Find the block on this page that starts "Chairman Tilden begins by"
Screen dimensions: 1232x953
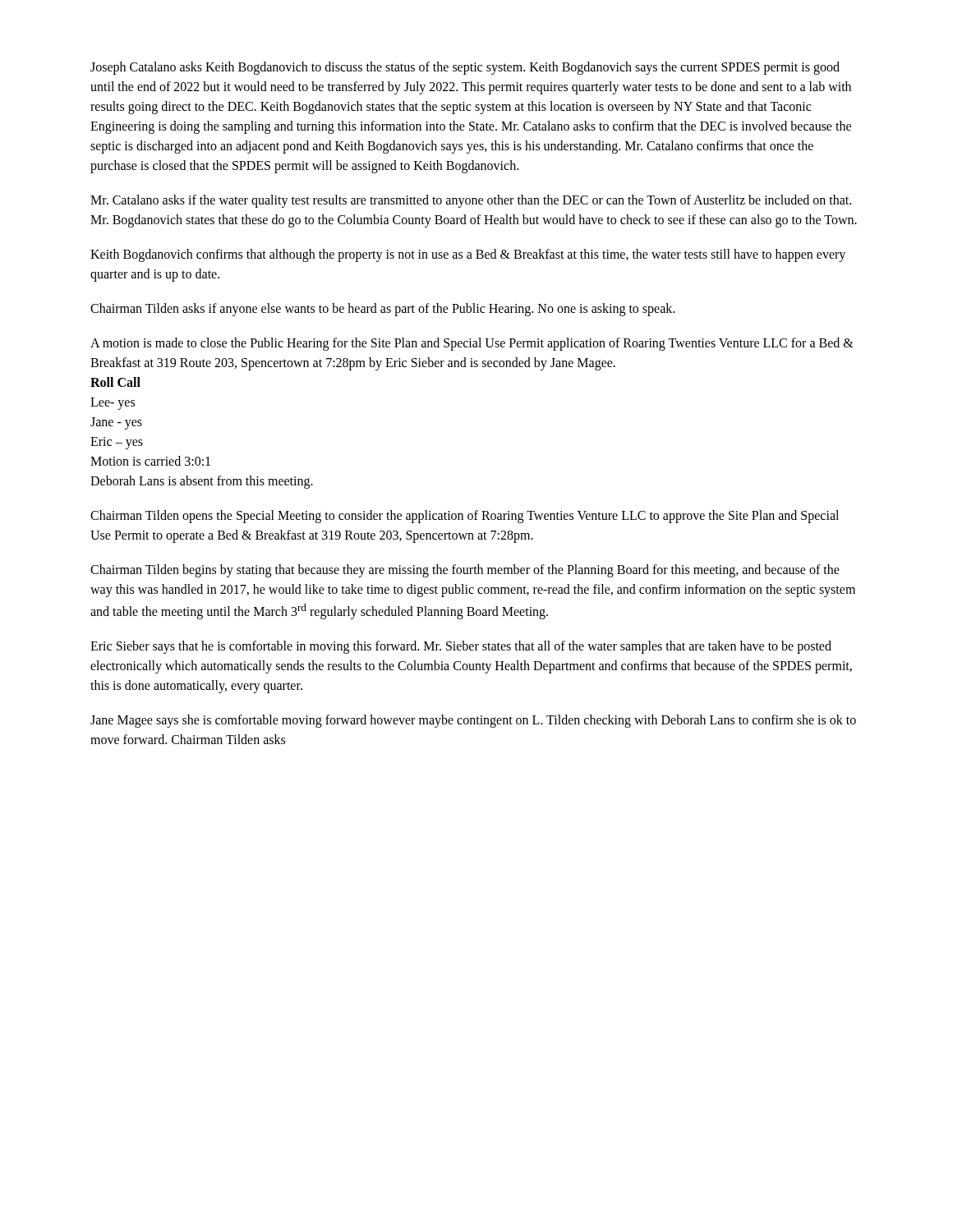coord(473,591)
